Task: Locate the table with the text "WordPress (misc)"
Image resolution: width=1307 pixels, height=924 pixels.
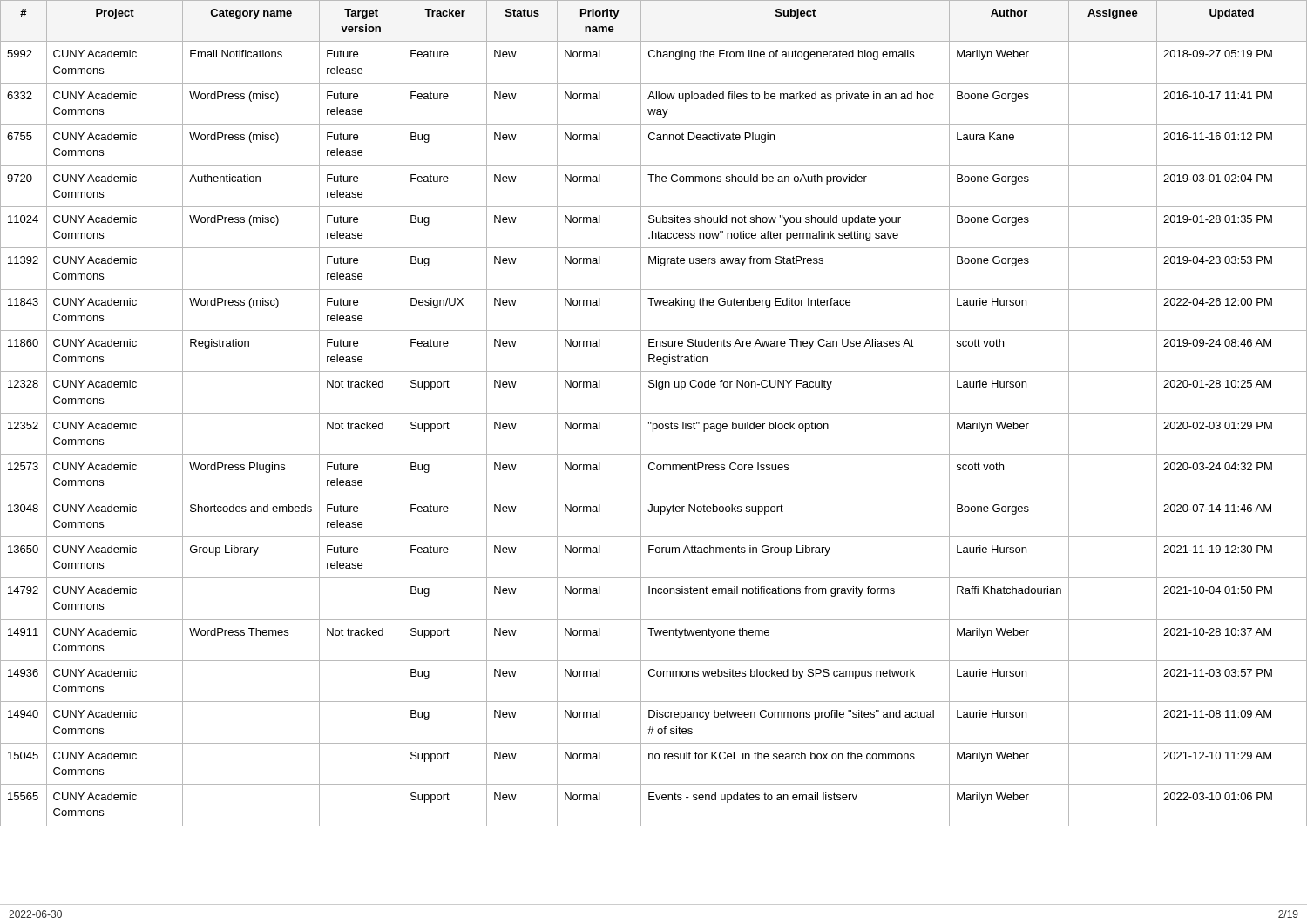Action: coord(654,413)
